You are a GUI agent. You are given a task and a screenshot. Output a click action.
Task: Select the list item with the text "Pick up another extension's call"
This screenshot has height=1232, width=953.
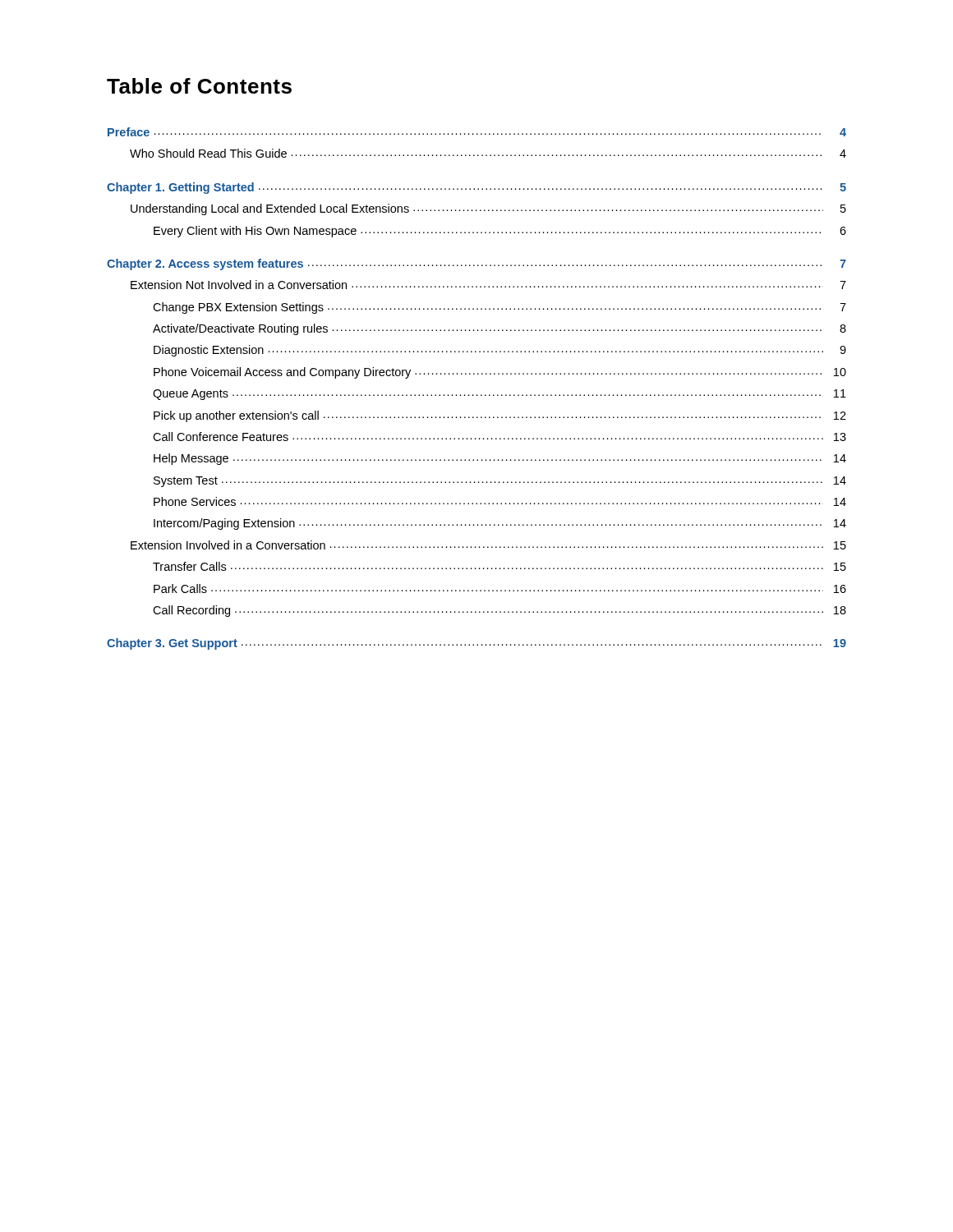click(476, 416)
